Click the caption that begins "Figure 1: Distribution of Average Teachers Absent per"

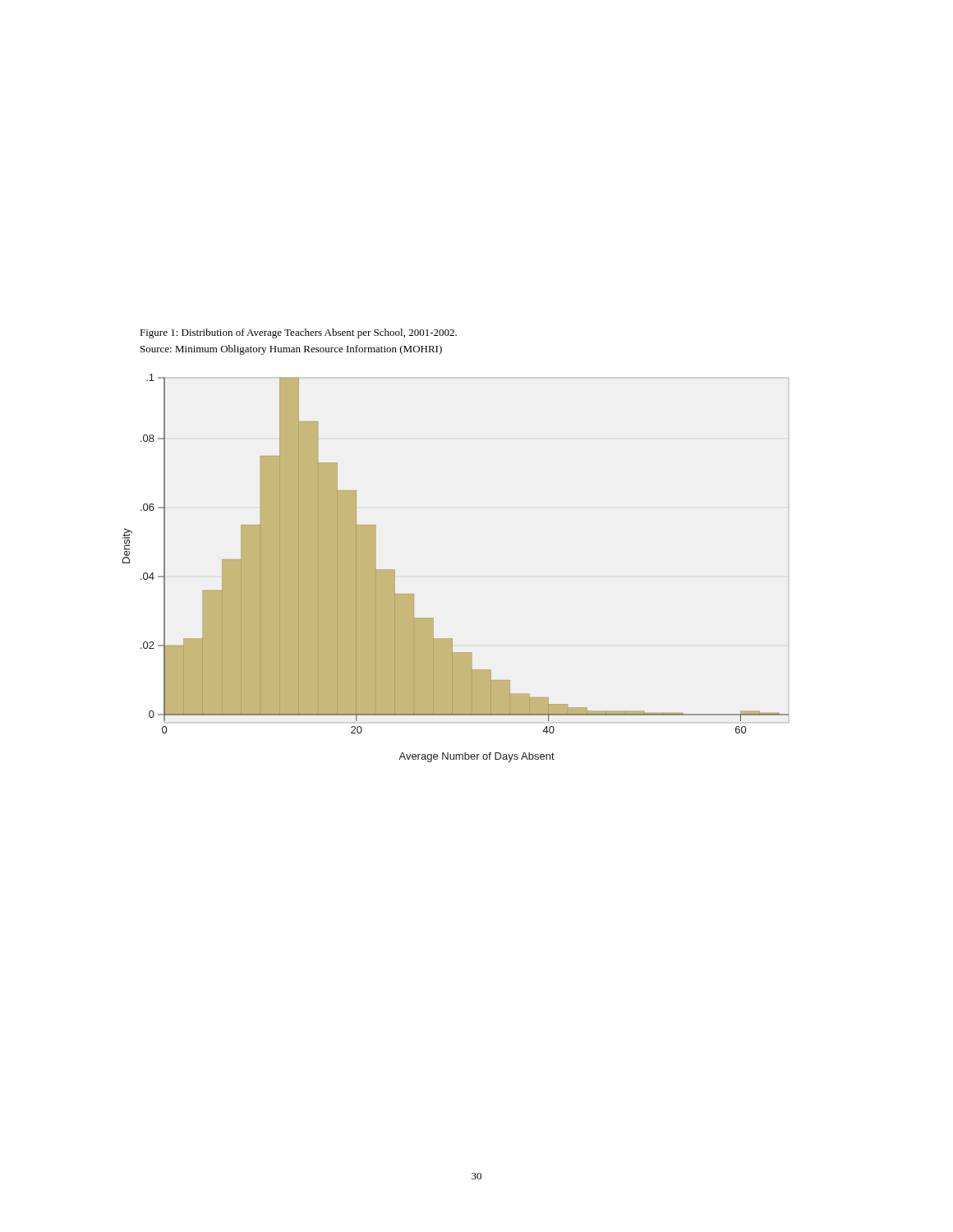tap(299, 340)
